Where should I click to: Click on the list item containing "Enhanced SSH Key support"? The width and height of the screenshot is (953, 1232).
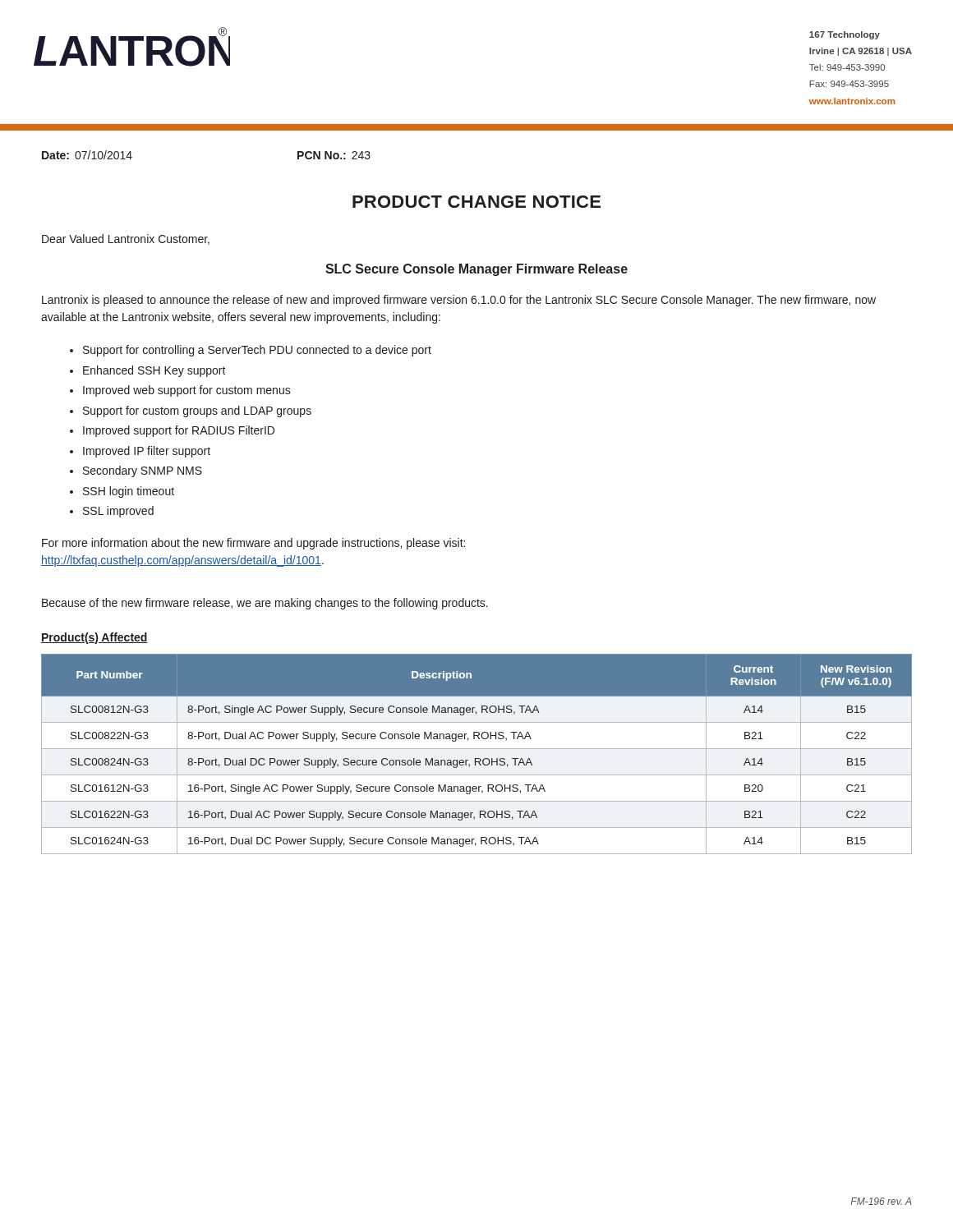coord(154,370)
